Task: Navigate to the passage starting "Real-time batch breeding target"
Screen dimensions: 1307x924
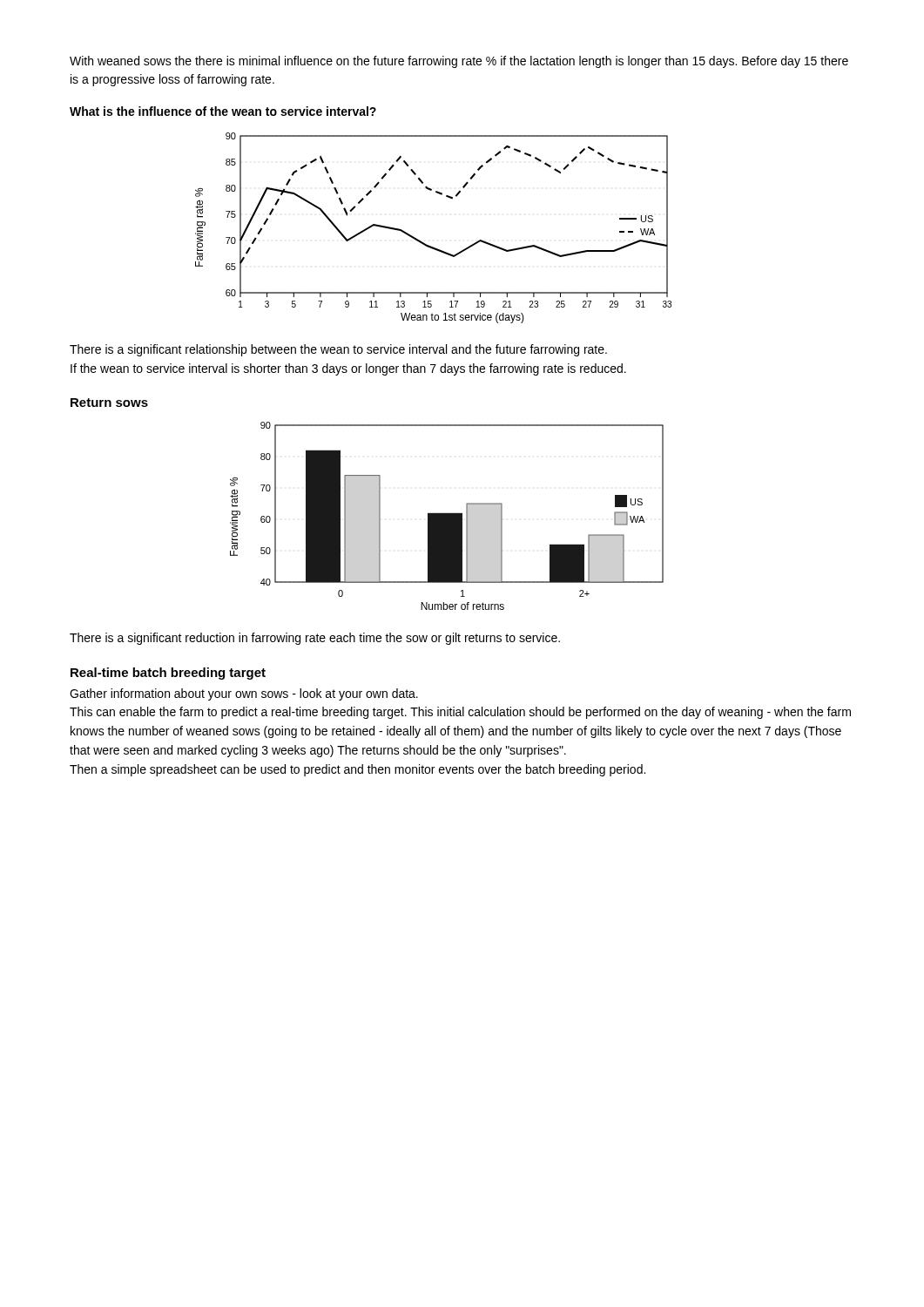Action: 168,672
